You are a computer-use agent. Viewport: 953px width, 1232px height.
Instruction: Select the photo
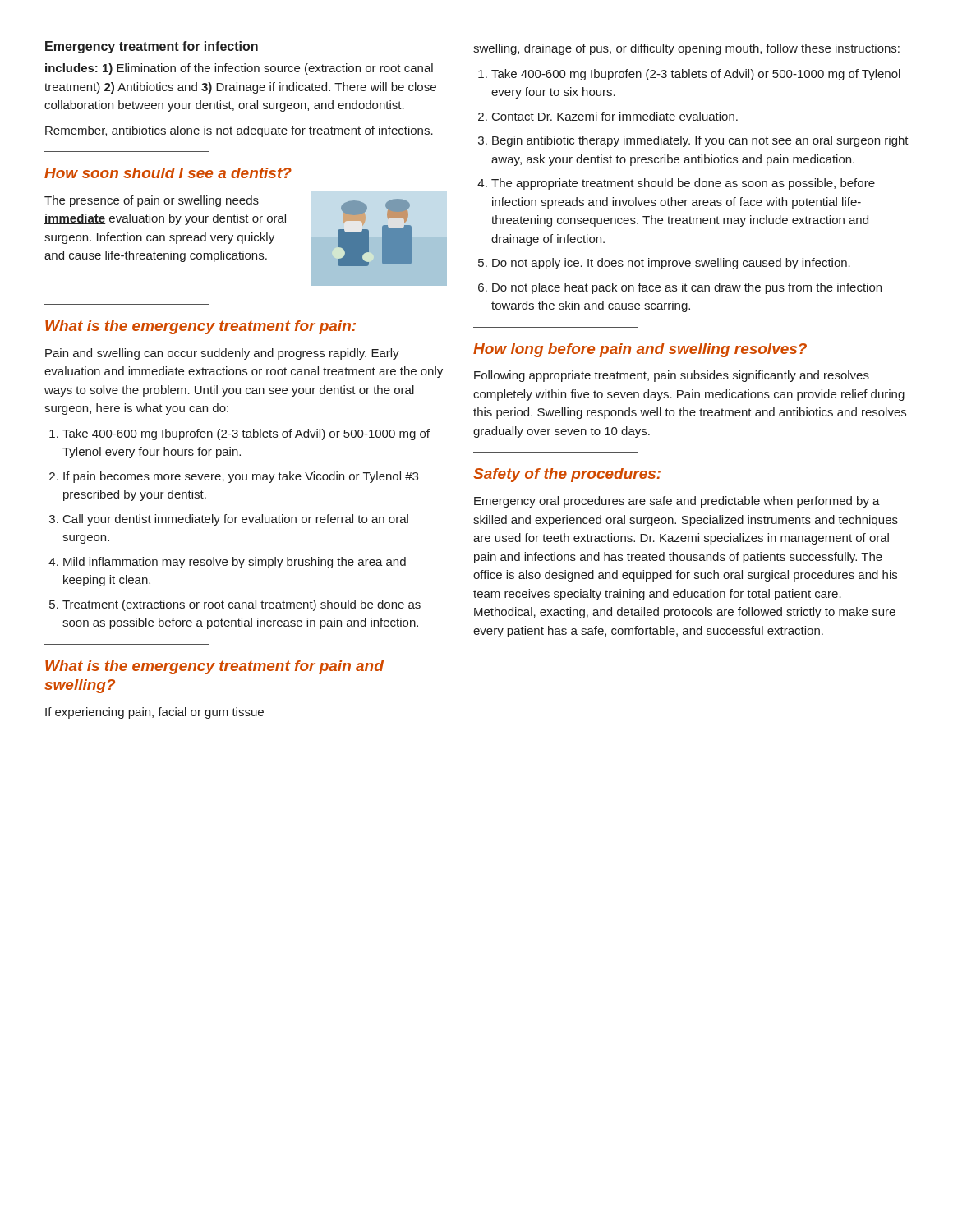click(x=379, y=238)
